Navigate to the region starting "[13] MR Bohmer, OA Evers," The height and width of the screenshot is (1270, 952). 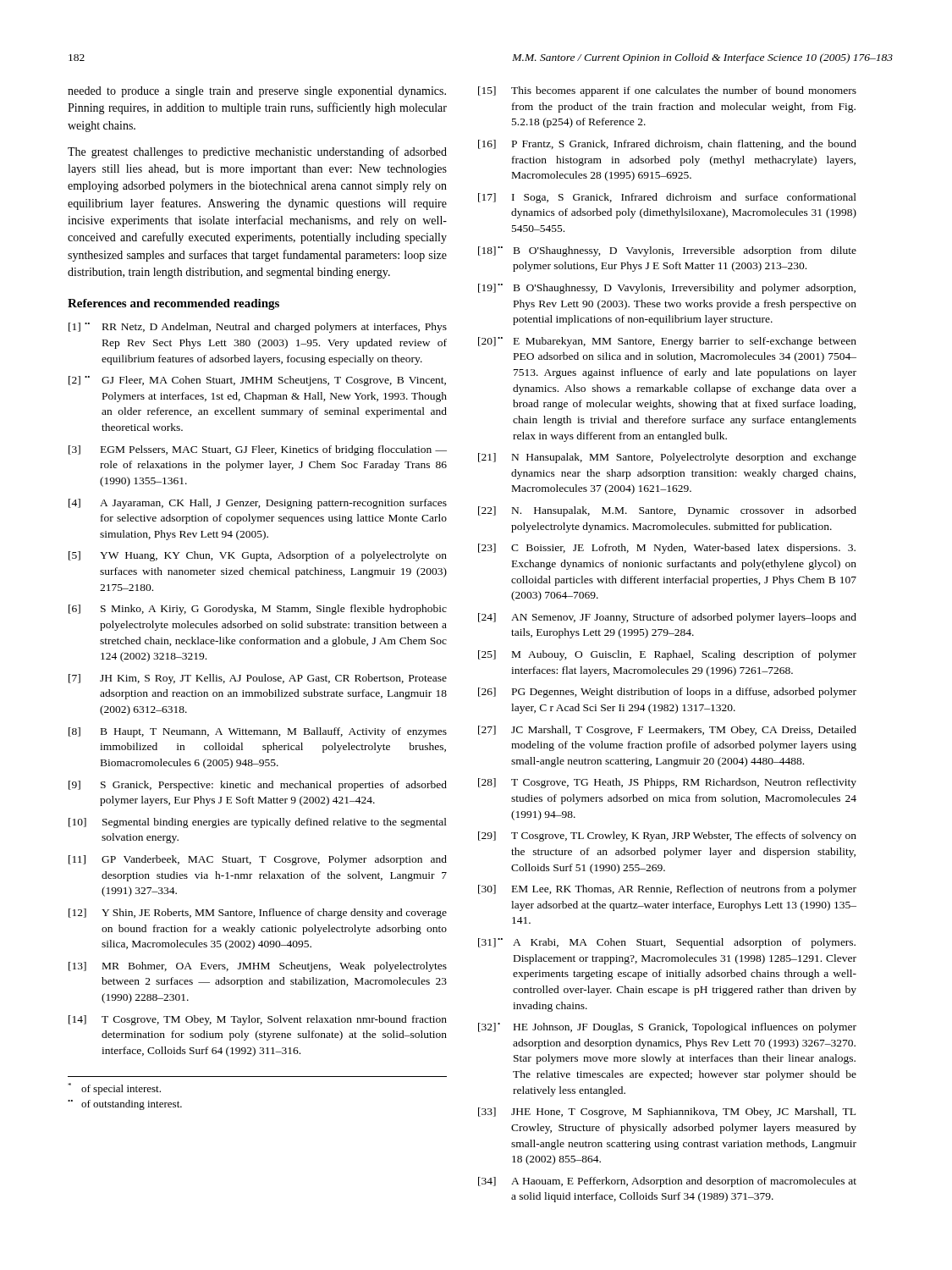point(257,982)
